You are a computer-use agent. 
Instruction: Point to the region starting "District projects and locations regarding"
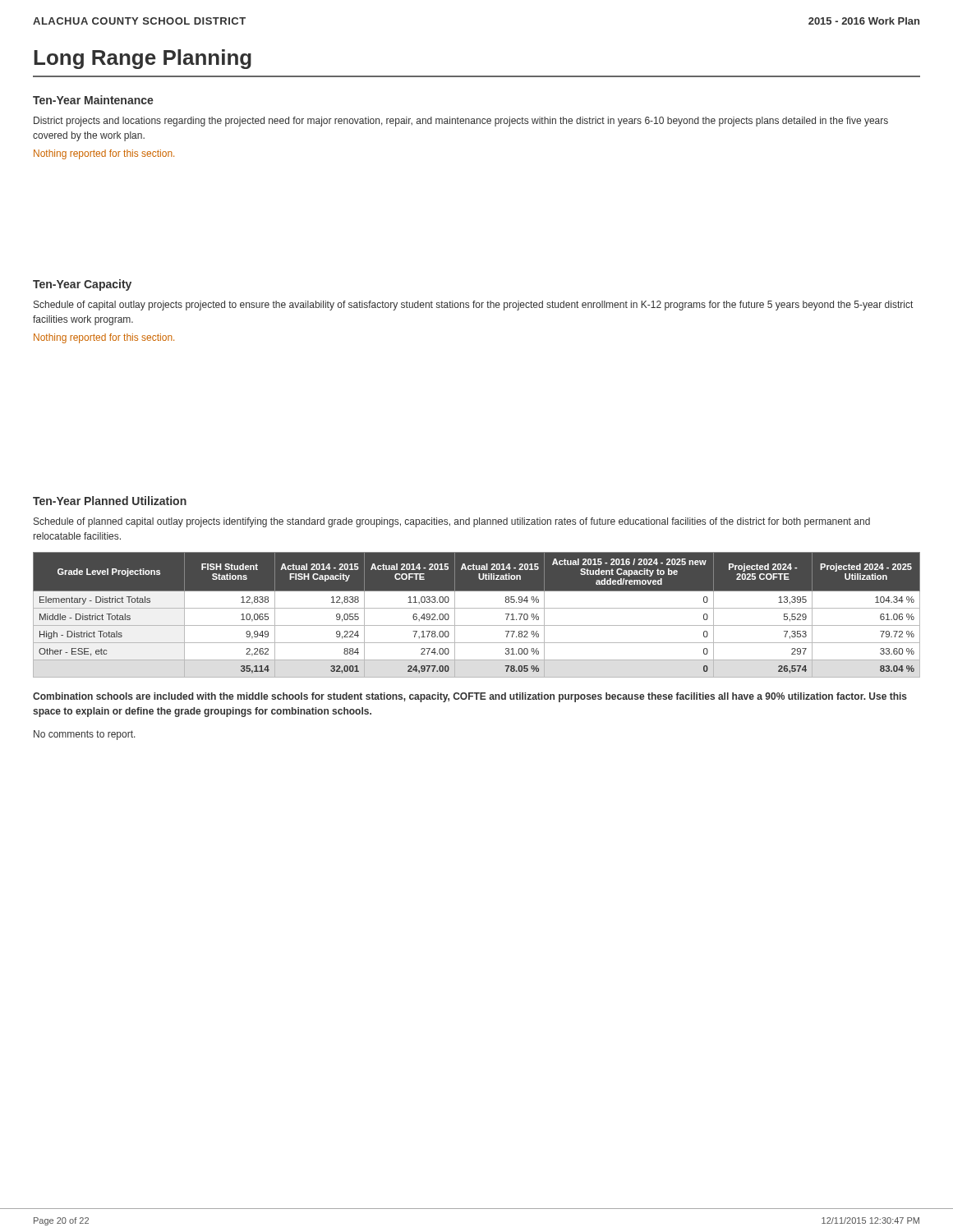[x=461, y=128]
